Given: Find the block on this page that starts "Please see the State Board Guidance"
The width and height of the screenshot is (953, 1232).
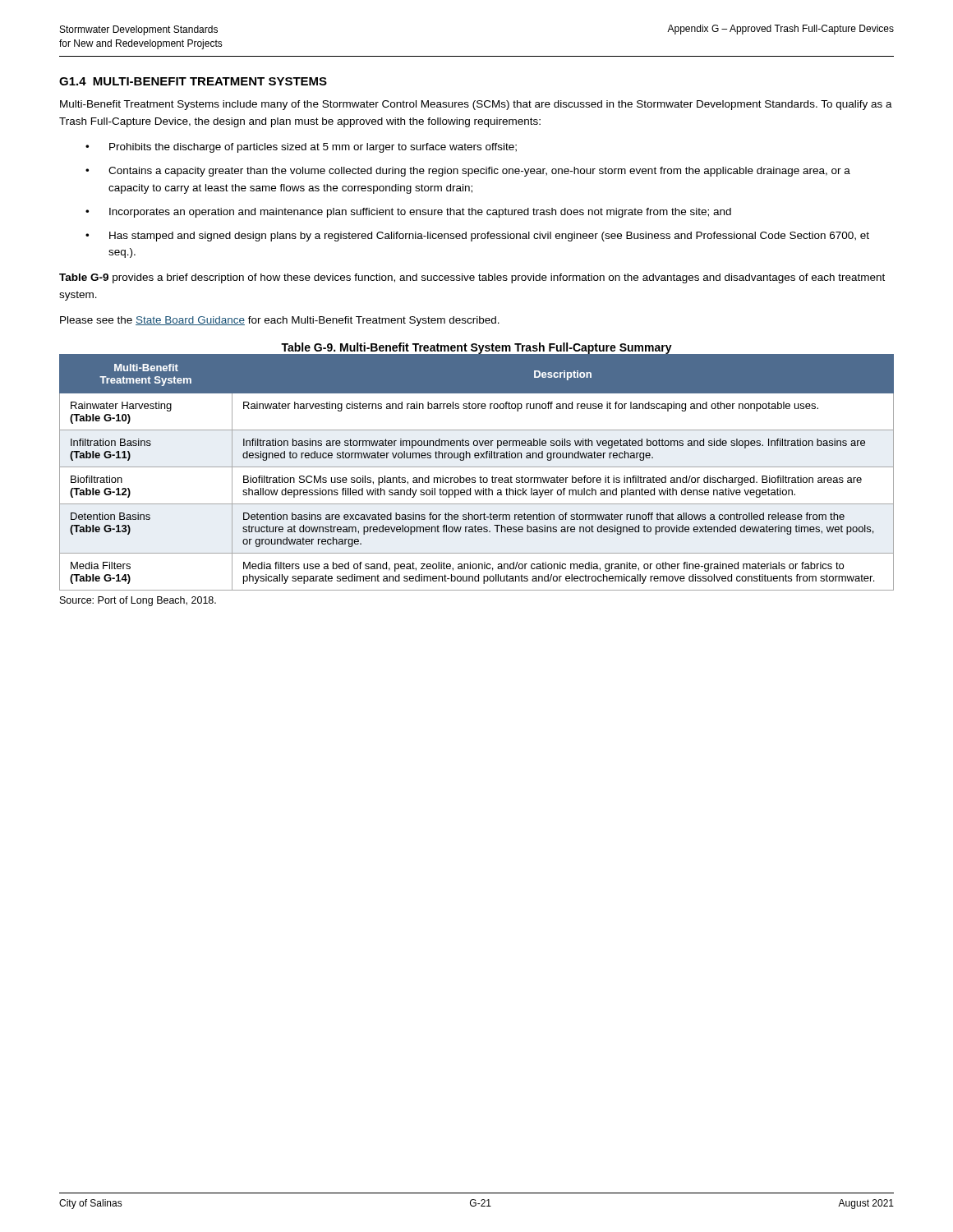Looking at the screenshot, I should click(280, 320).
